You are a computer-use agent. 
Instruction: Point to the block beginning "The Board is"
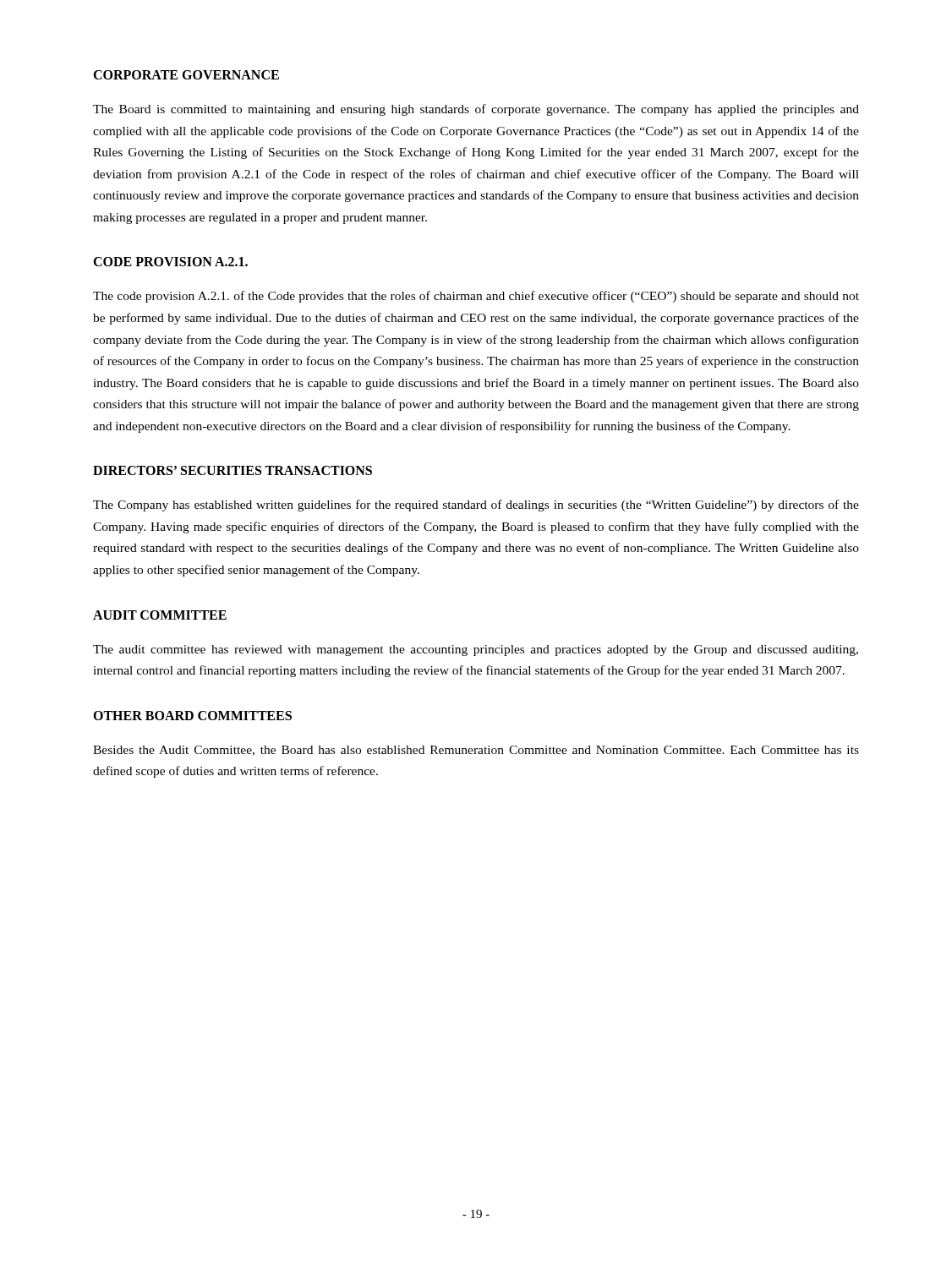point(476,163)
